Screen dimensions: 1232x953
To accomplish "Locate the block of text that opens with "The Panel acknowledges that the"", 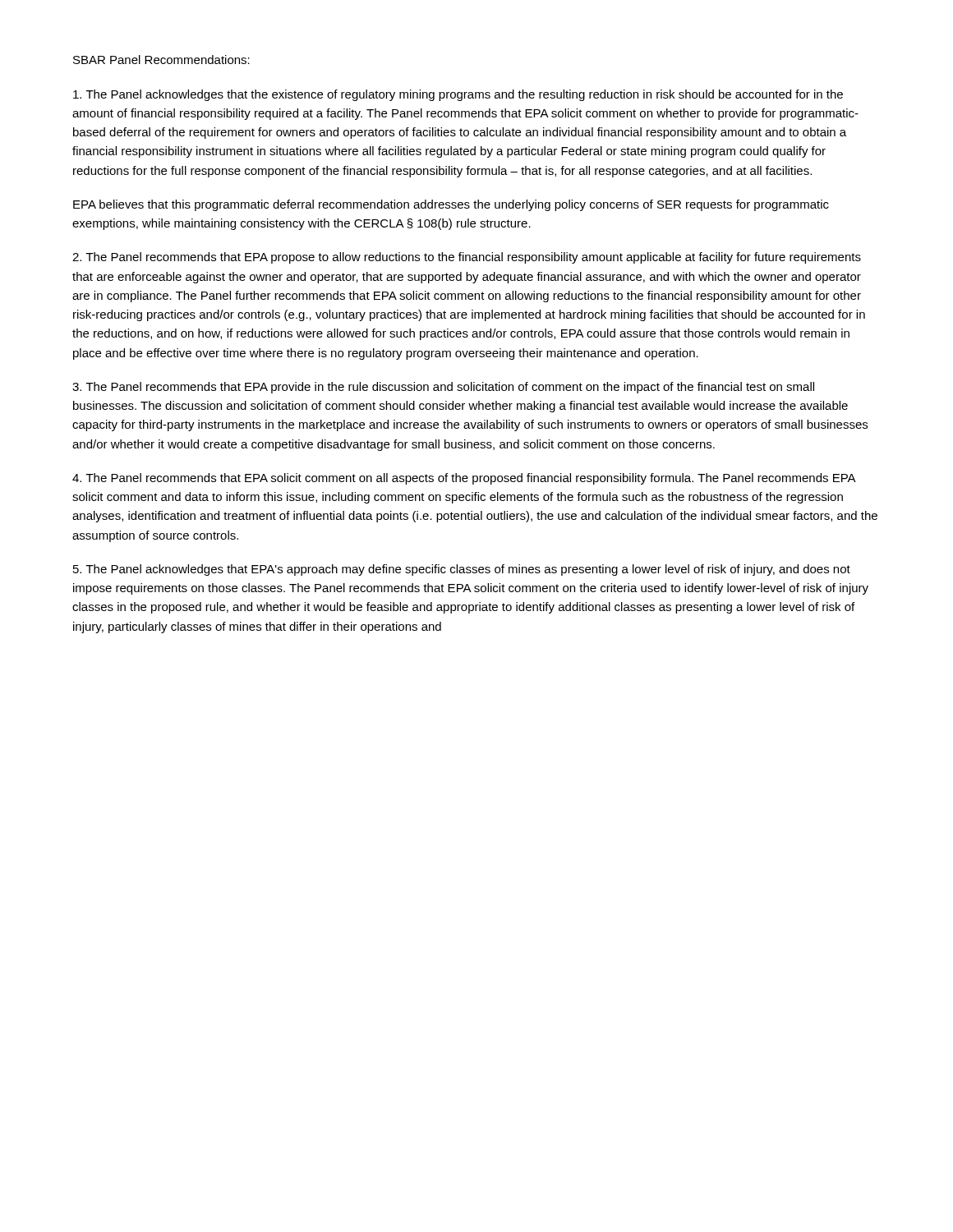I will point(465,132).
